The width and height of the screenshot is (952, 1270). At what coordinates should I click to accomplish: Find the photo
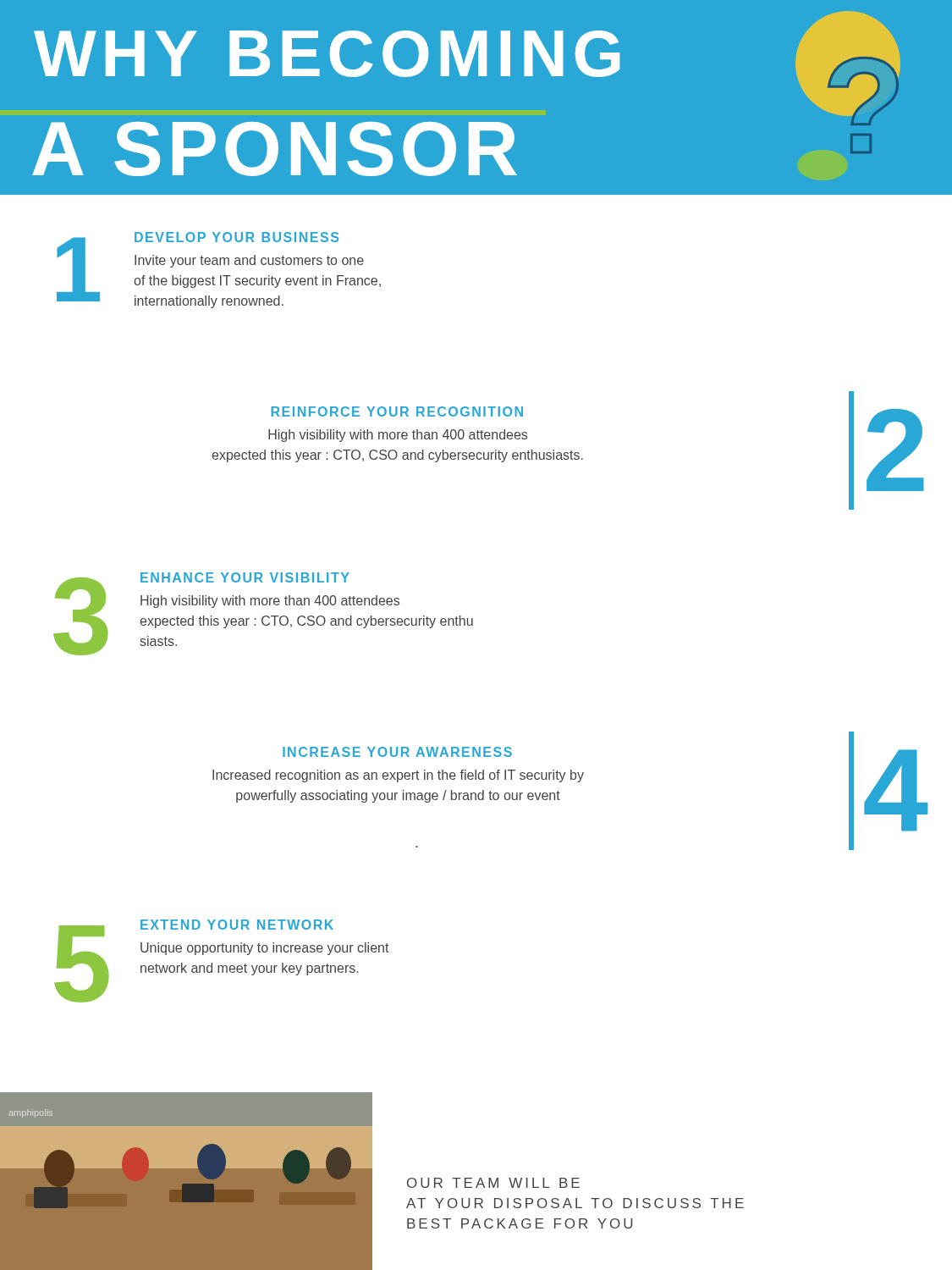[x=186, y=1181]
